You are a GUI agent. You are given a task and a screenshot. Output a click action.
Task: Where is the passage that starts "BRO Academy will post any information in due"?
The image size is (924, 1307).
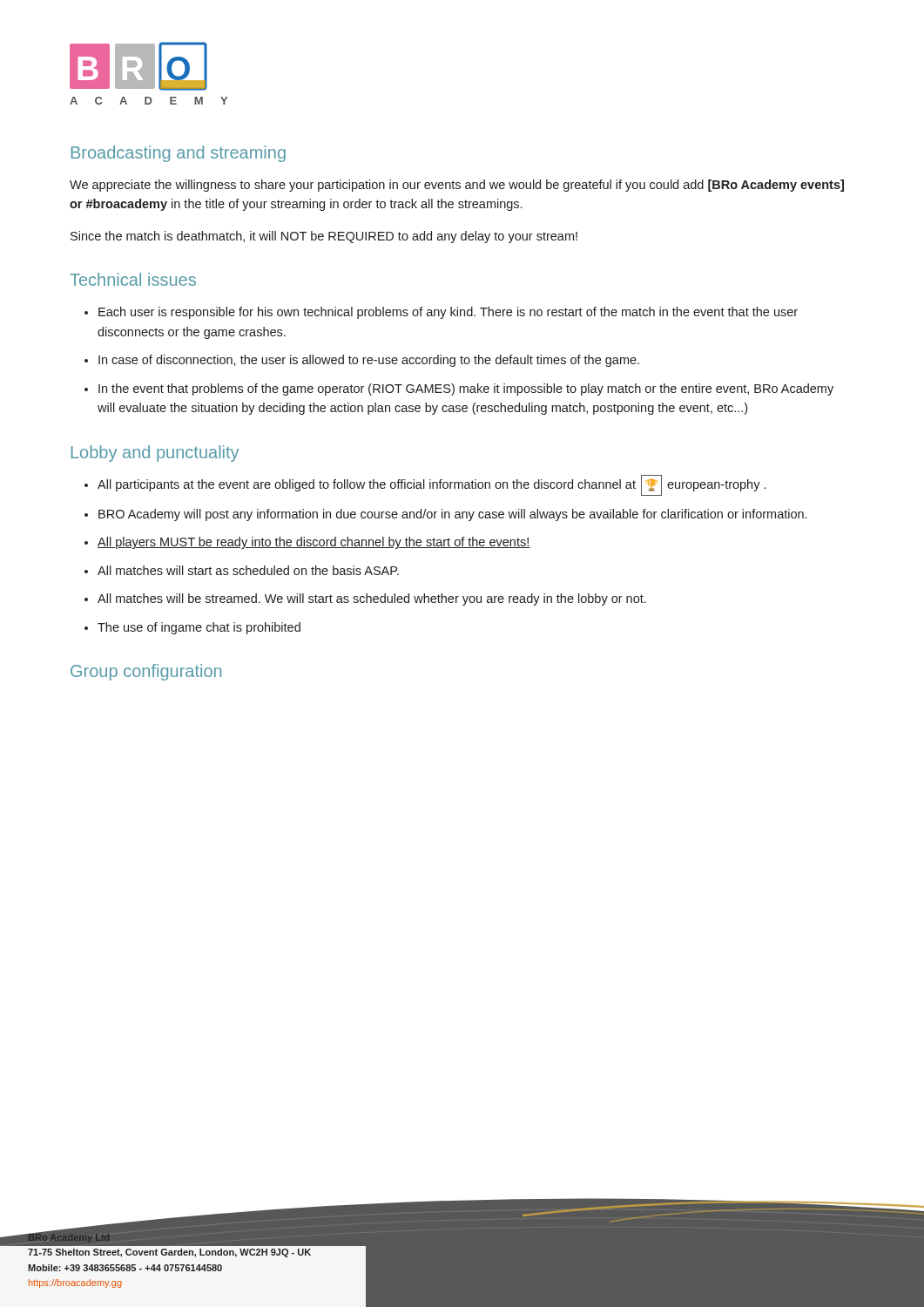453,514
